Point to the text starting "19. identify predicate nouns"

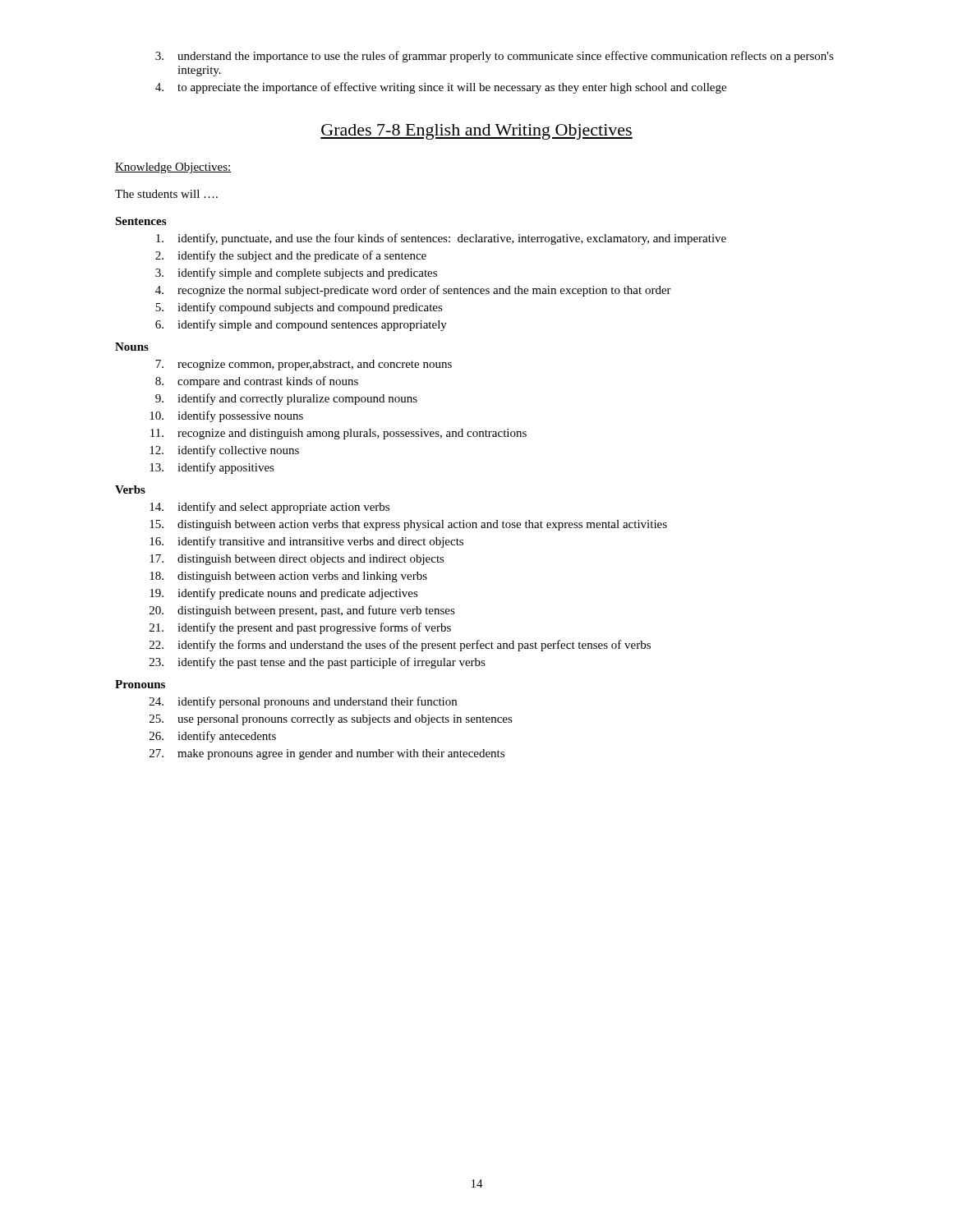point(284,594)
